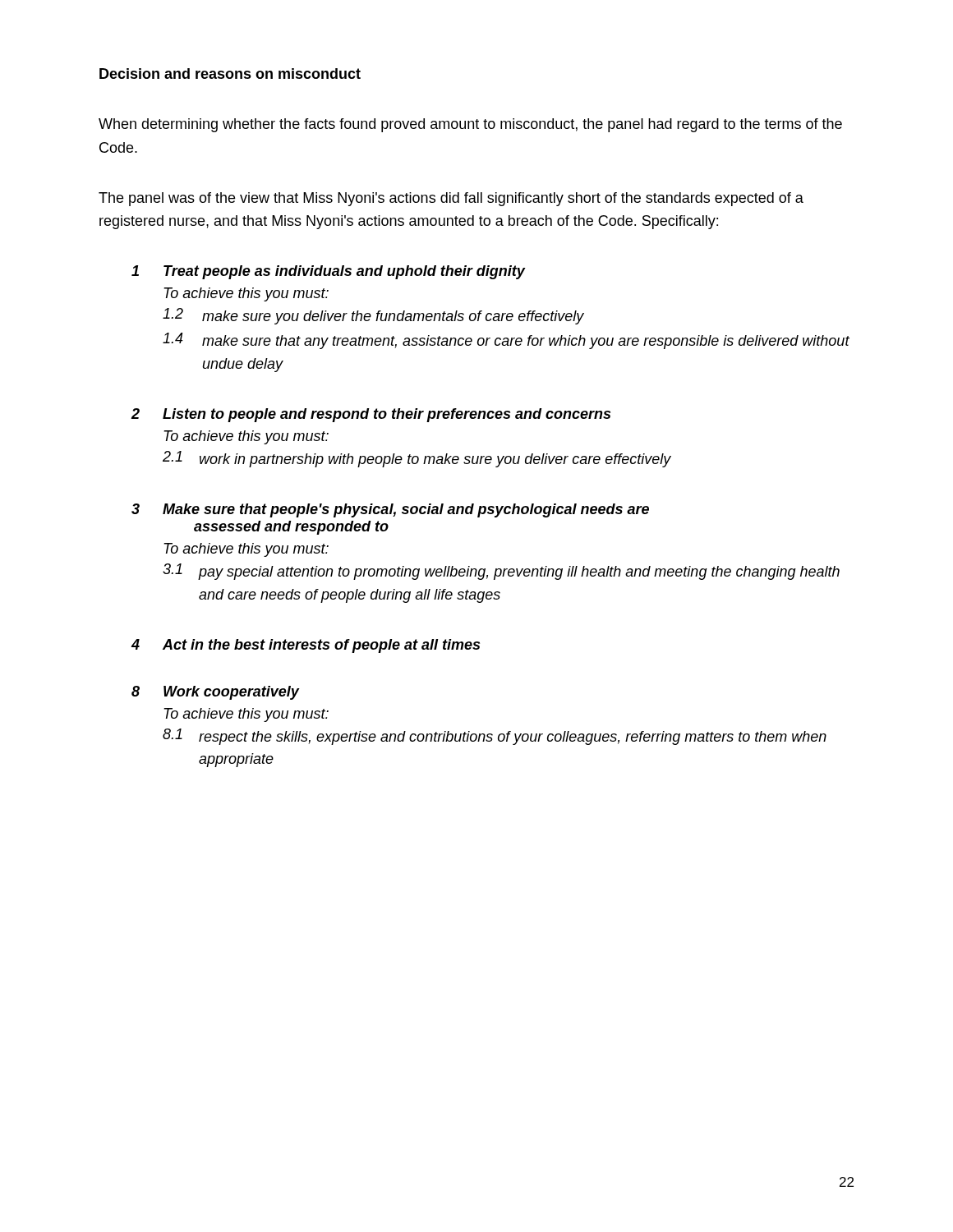Where is the passage that starts "The panel was of the"?

click(451, 209)
